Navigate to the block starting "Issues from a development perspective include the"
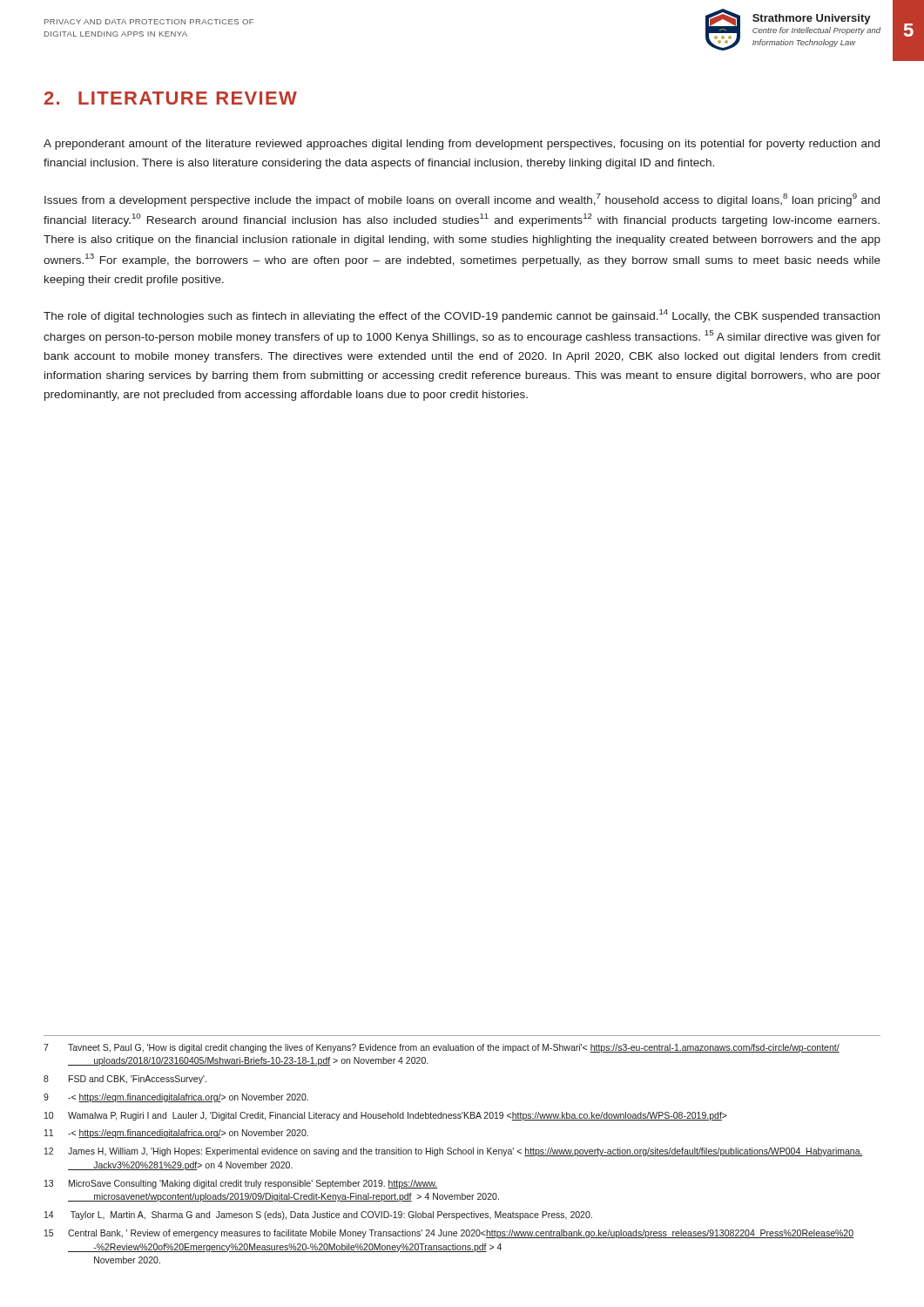The height and width of the screenshot is (1307, 924). [462, 238]
